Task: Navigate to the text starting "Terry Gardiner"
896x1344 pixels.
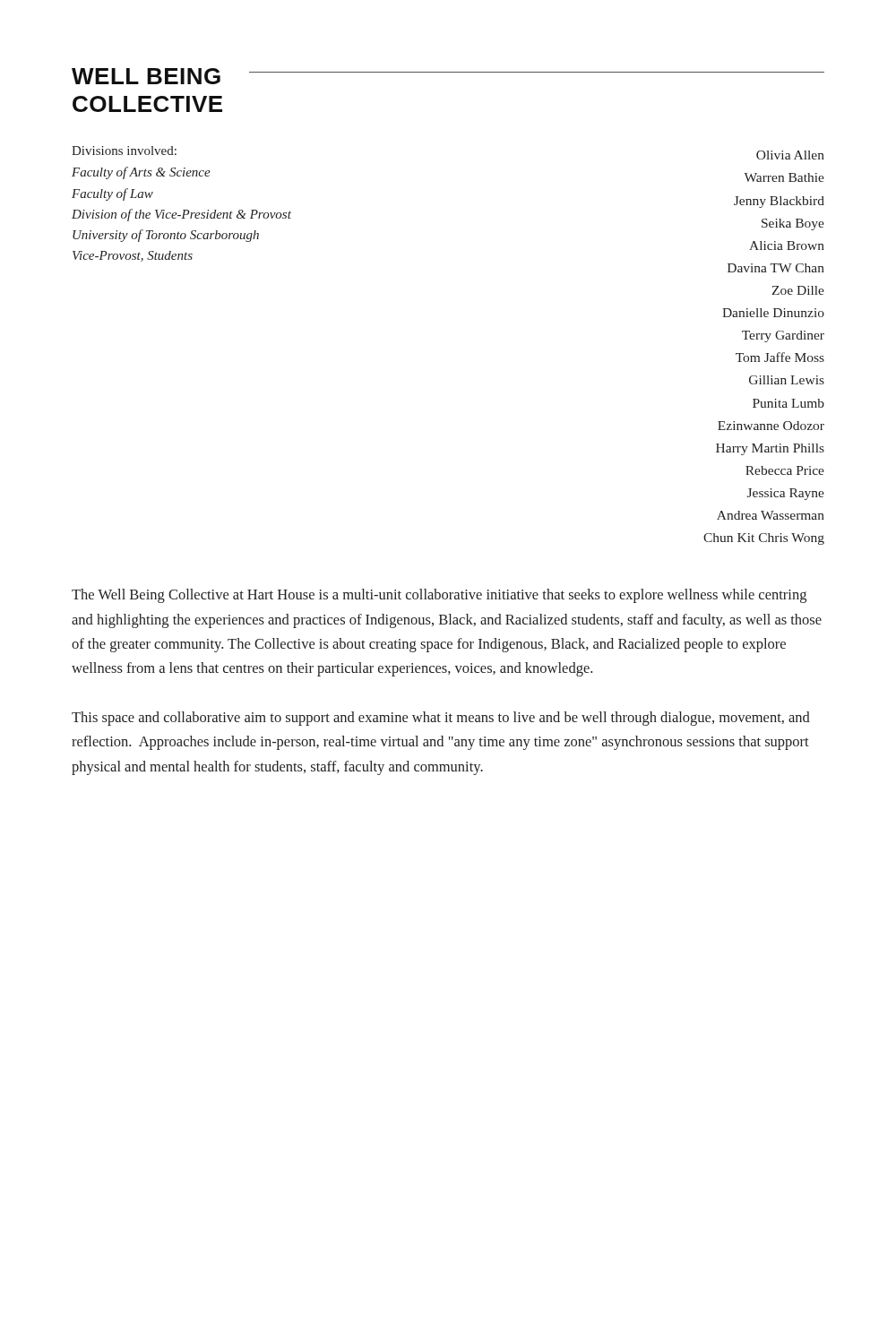Action: click(x=783, y=335)
